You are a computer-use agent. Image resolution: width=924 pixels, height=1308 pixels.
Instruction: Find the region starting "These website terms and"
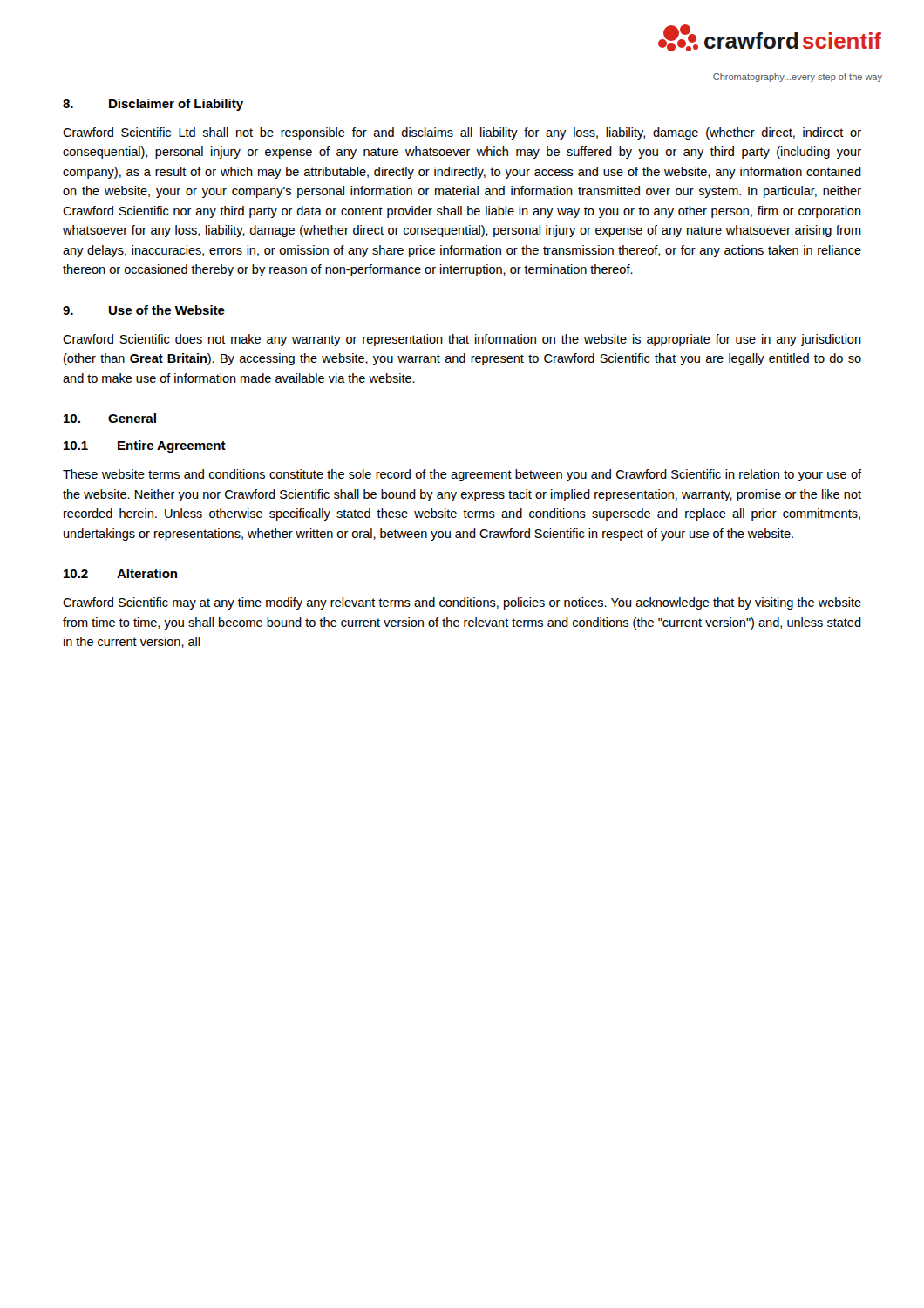(x=462, y=504)
